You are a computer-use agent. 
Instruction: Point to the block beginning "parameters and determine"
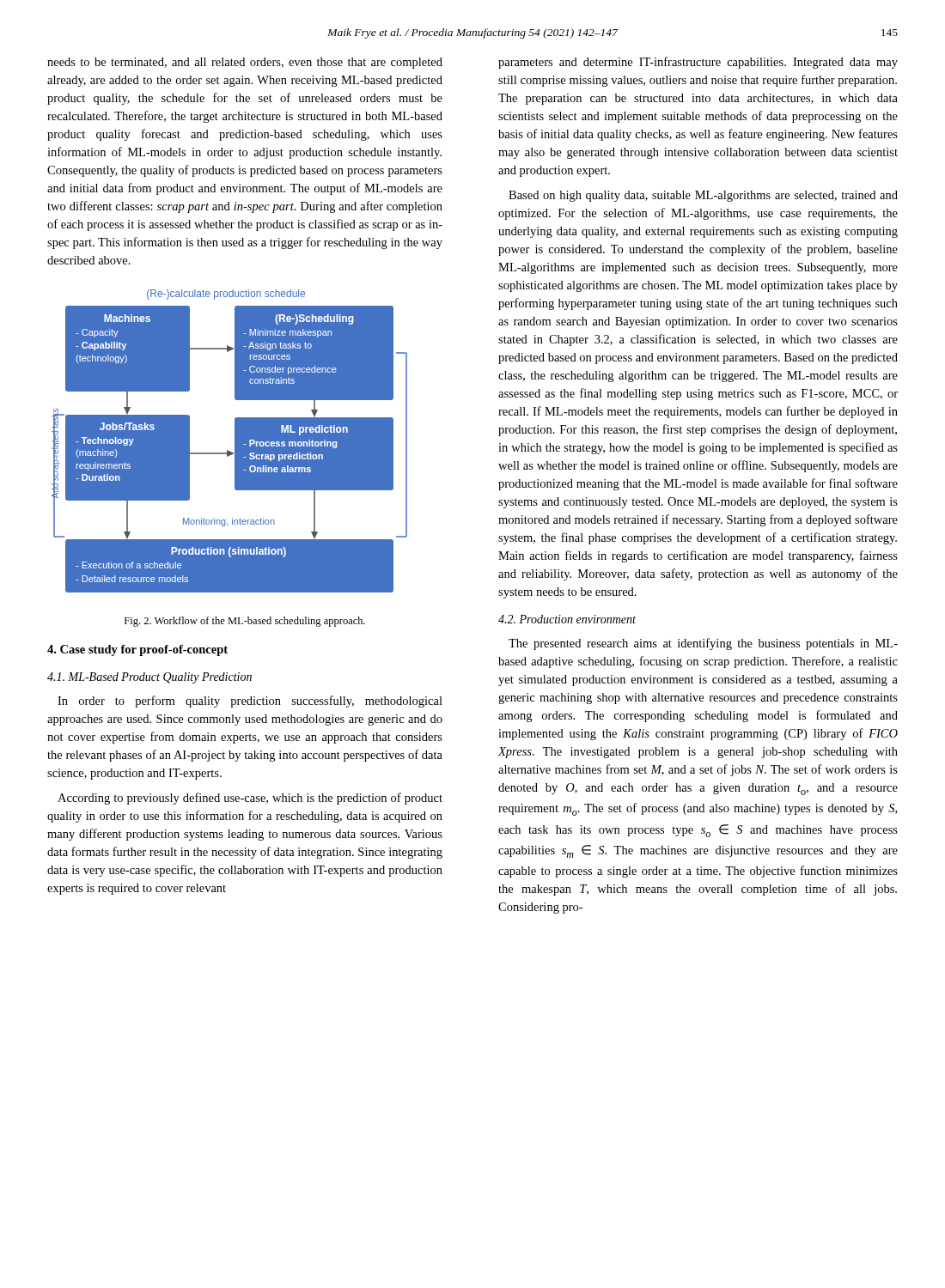point(698,327)
